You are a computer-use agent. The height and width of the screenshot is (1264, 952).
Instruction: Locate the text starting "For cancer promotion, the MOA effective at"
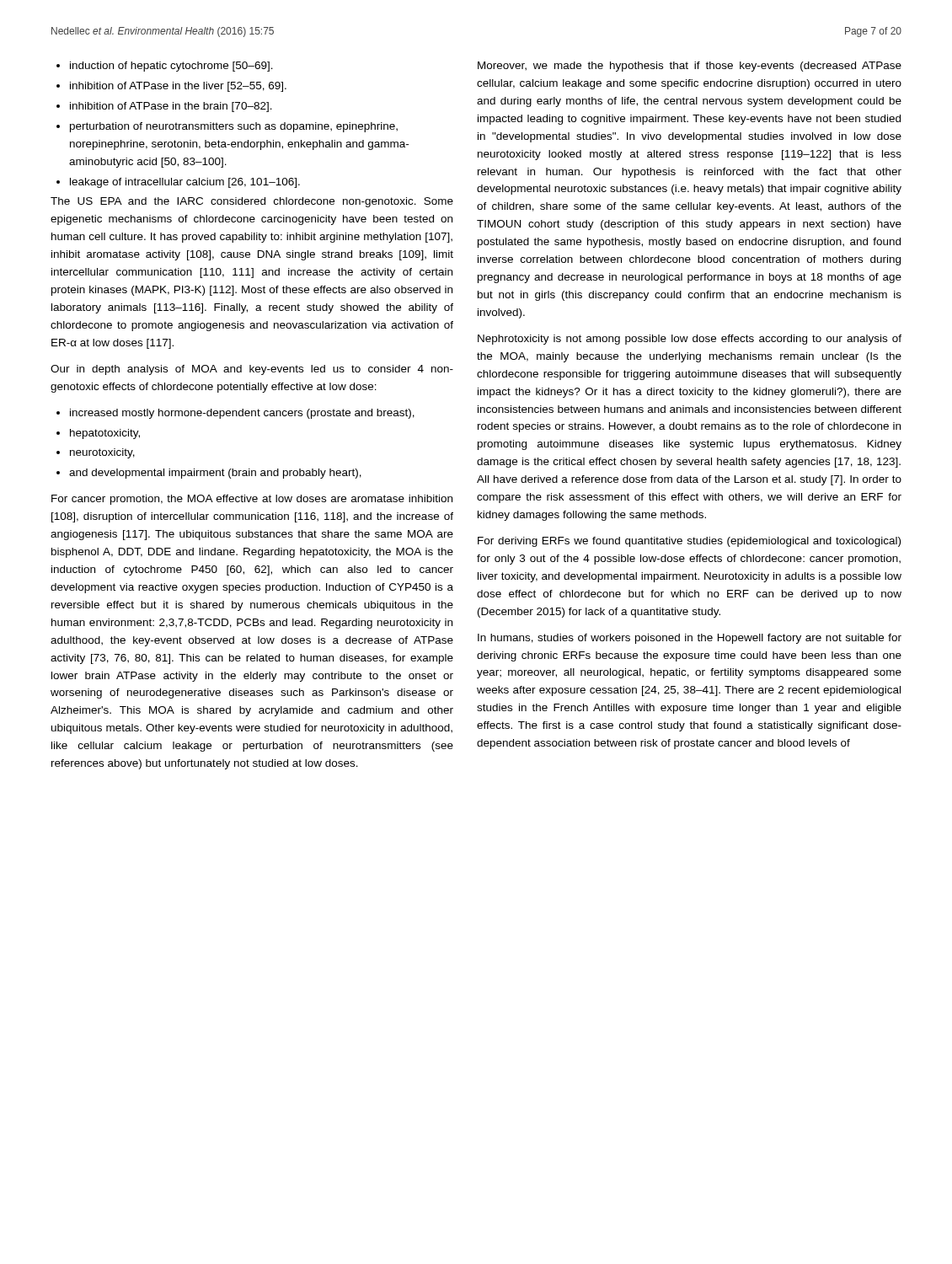click(x=252, y=631)
